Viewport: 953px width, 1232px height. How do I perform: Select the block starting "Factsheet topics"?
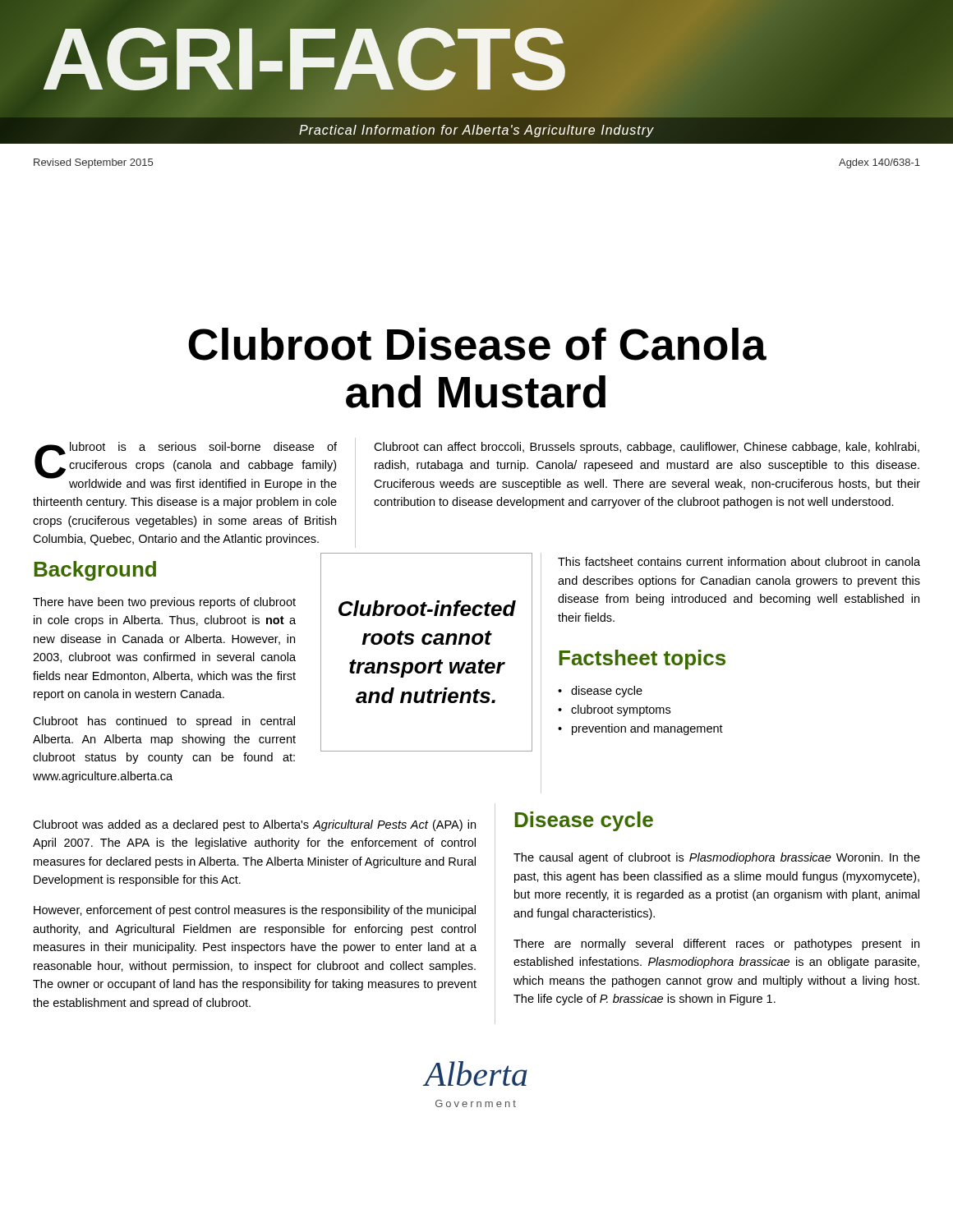click(x=642, y=658)
